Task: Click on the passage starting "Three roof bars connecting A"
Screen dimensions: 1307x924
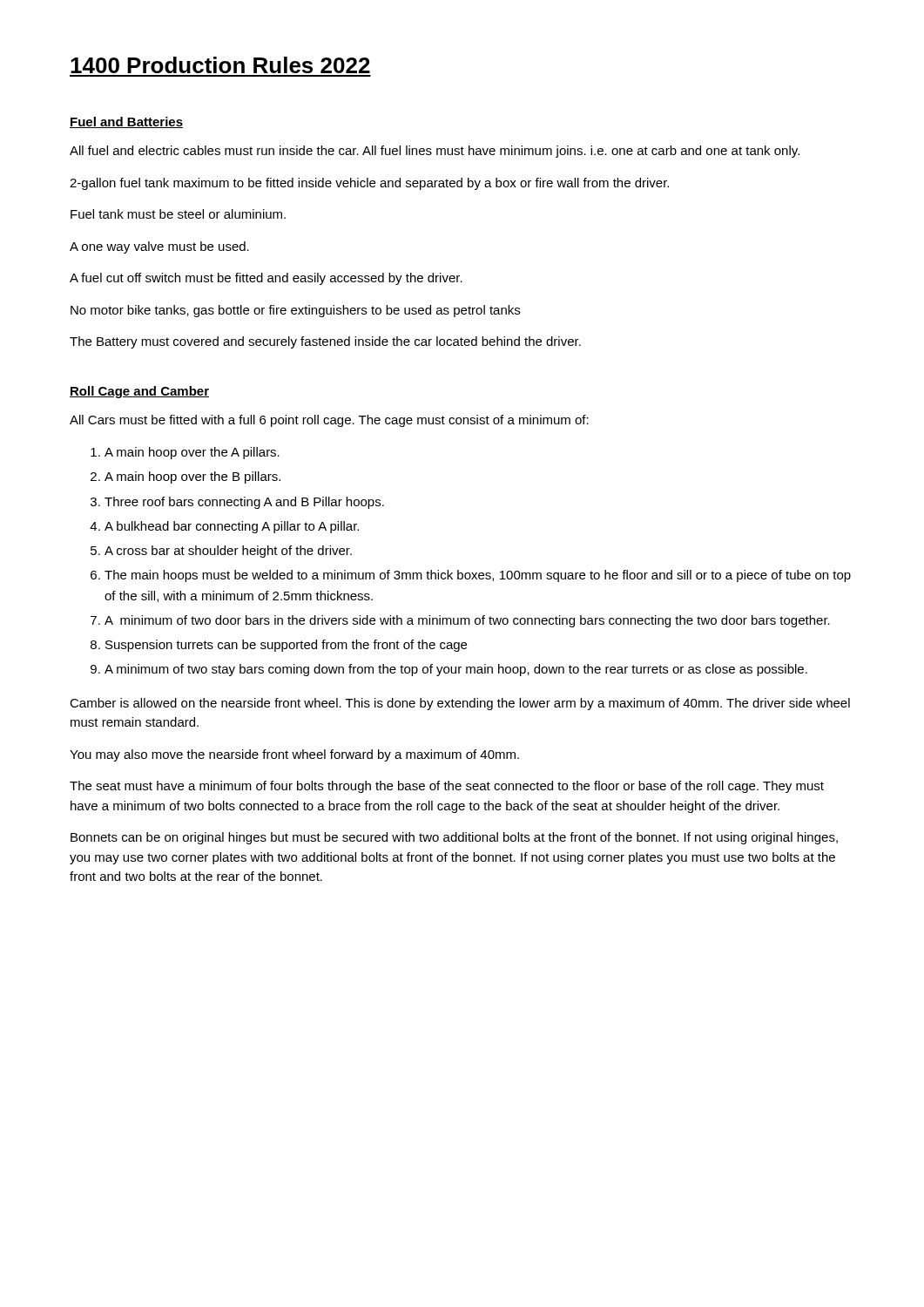Action: (x=245, y=501)
